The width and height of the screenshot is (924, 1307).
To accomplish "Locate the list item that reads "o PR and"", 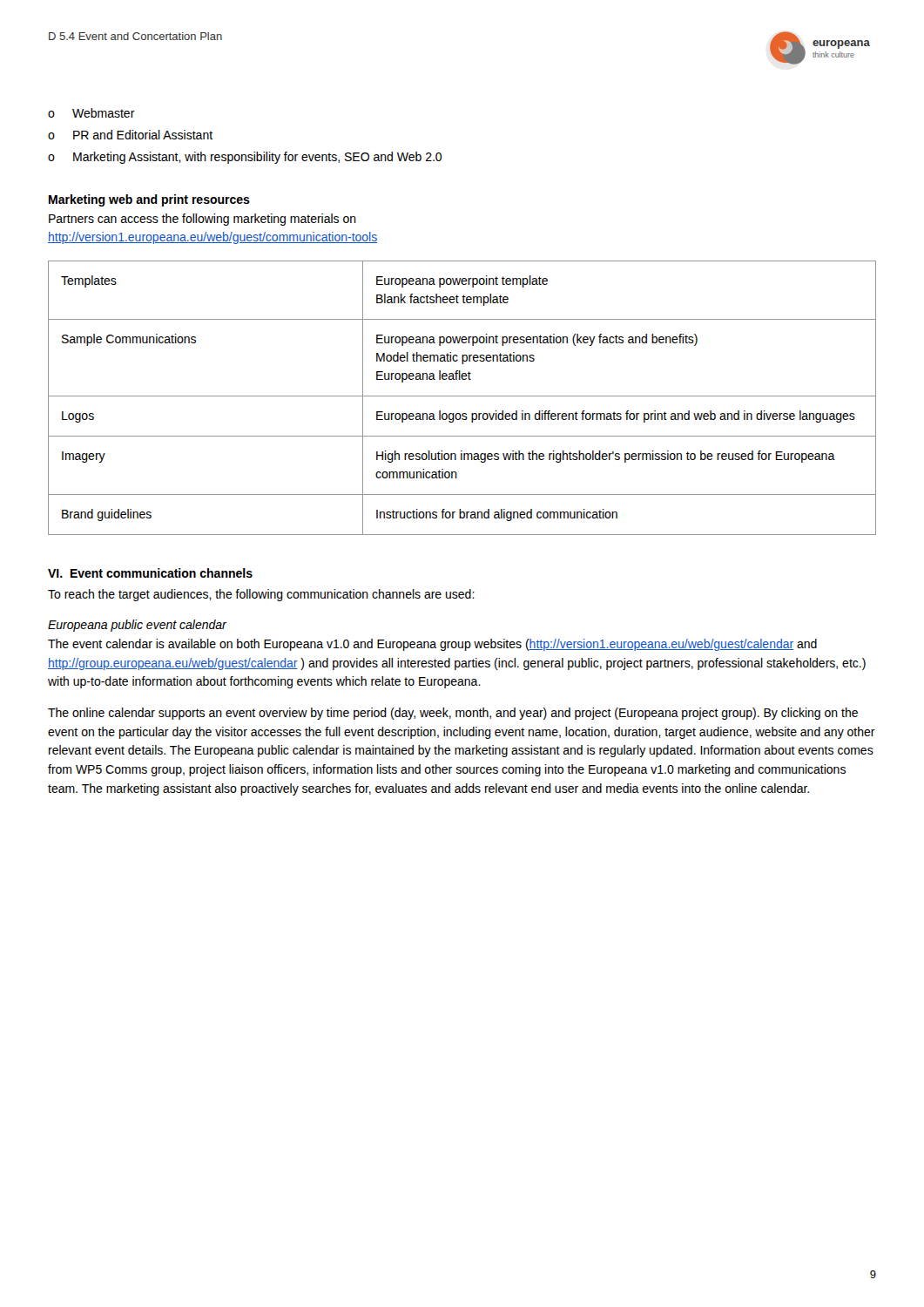I will [130, 136].
